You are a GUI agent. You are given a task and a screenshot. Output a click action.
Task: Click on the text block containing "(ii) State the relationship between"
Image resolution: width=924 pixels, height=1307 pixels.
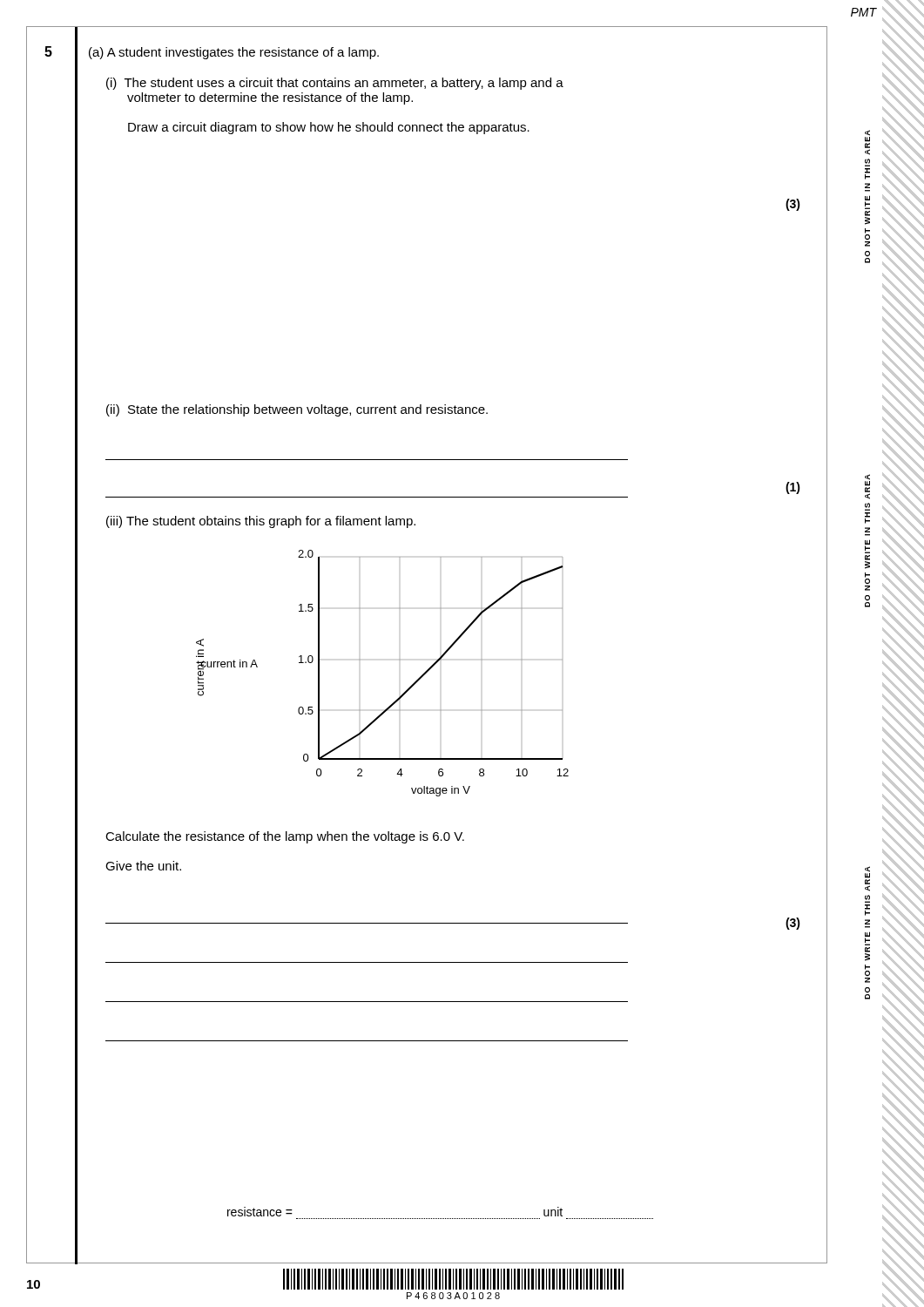[297, 409]
